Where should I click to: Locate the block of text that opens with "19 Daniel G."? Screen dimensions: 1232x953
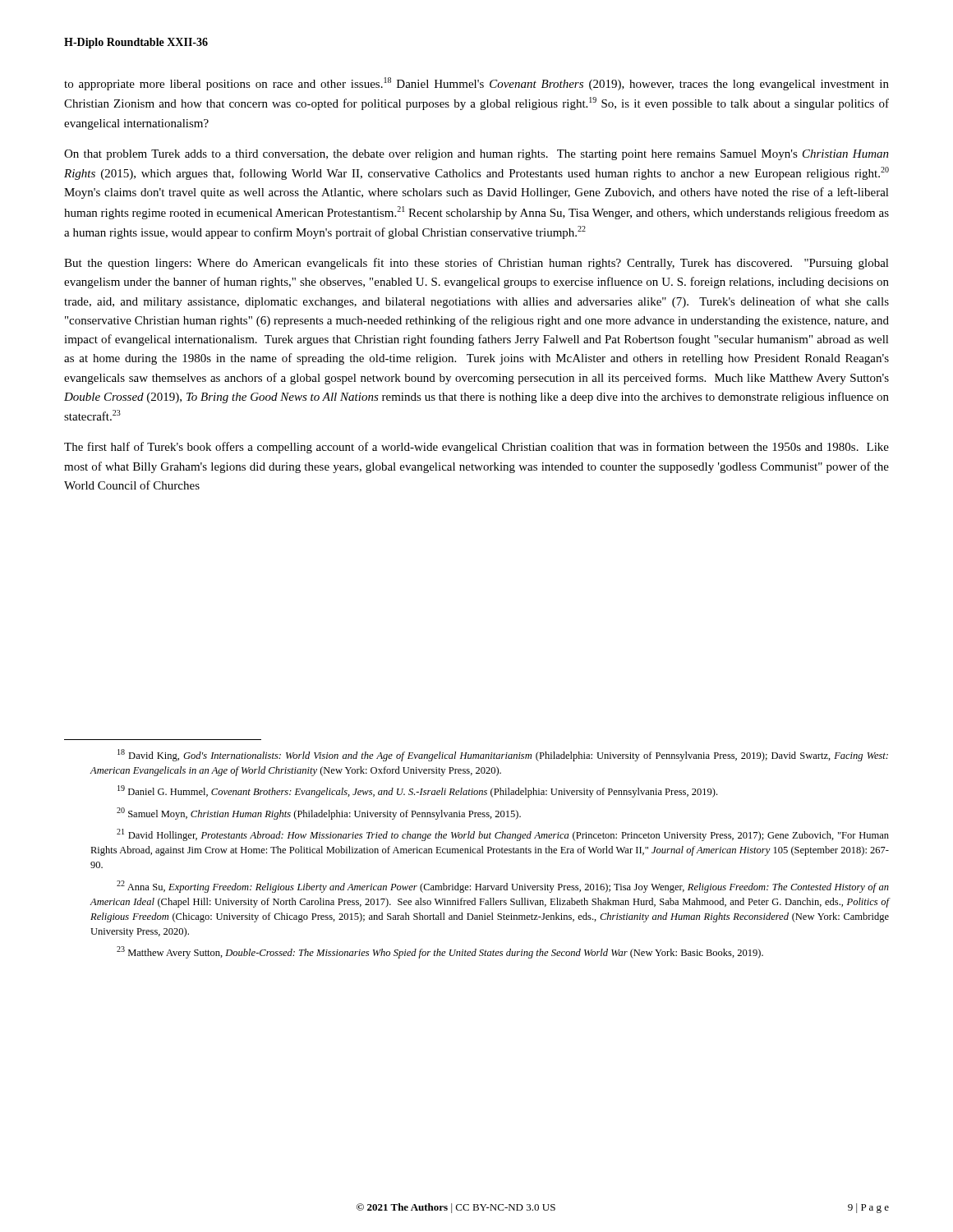click(417, 791)
